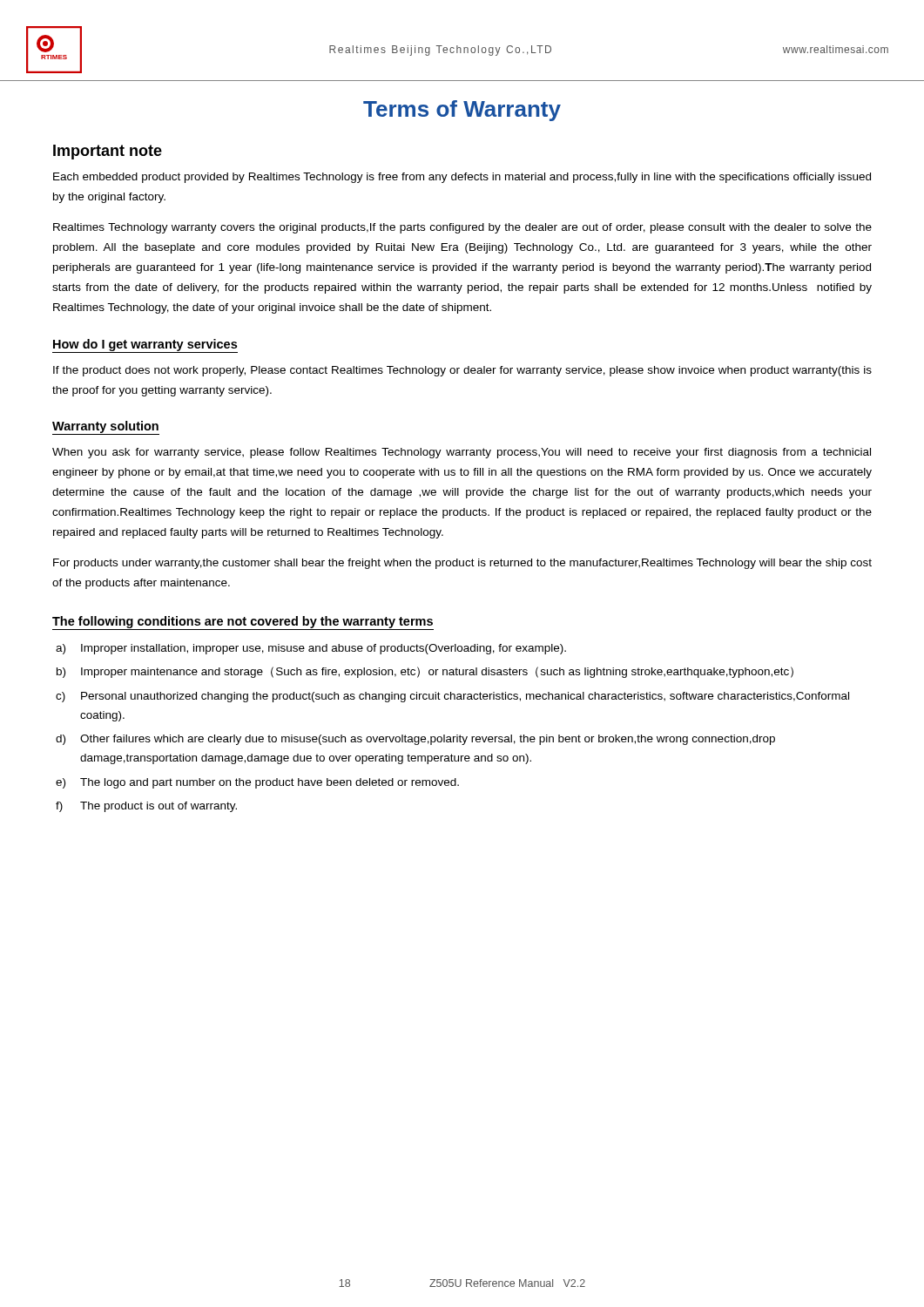
Task: Navigate to the element starting "Important note"
Action: (107, 151)
